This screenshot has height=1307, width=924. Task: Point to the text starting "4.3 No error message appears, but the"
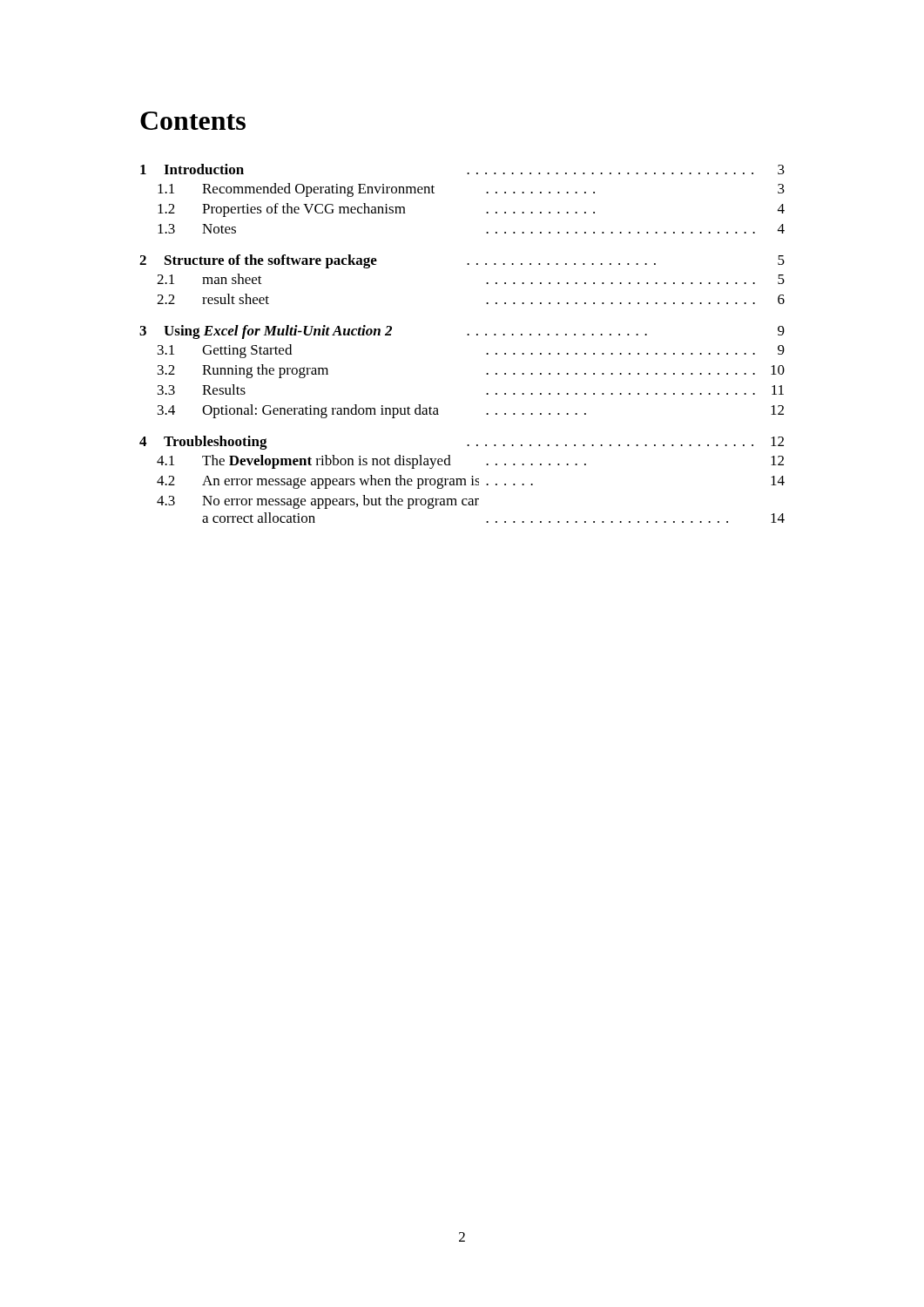pos(462,510)
